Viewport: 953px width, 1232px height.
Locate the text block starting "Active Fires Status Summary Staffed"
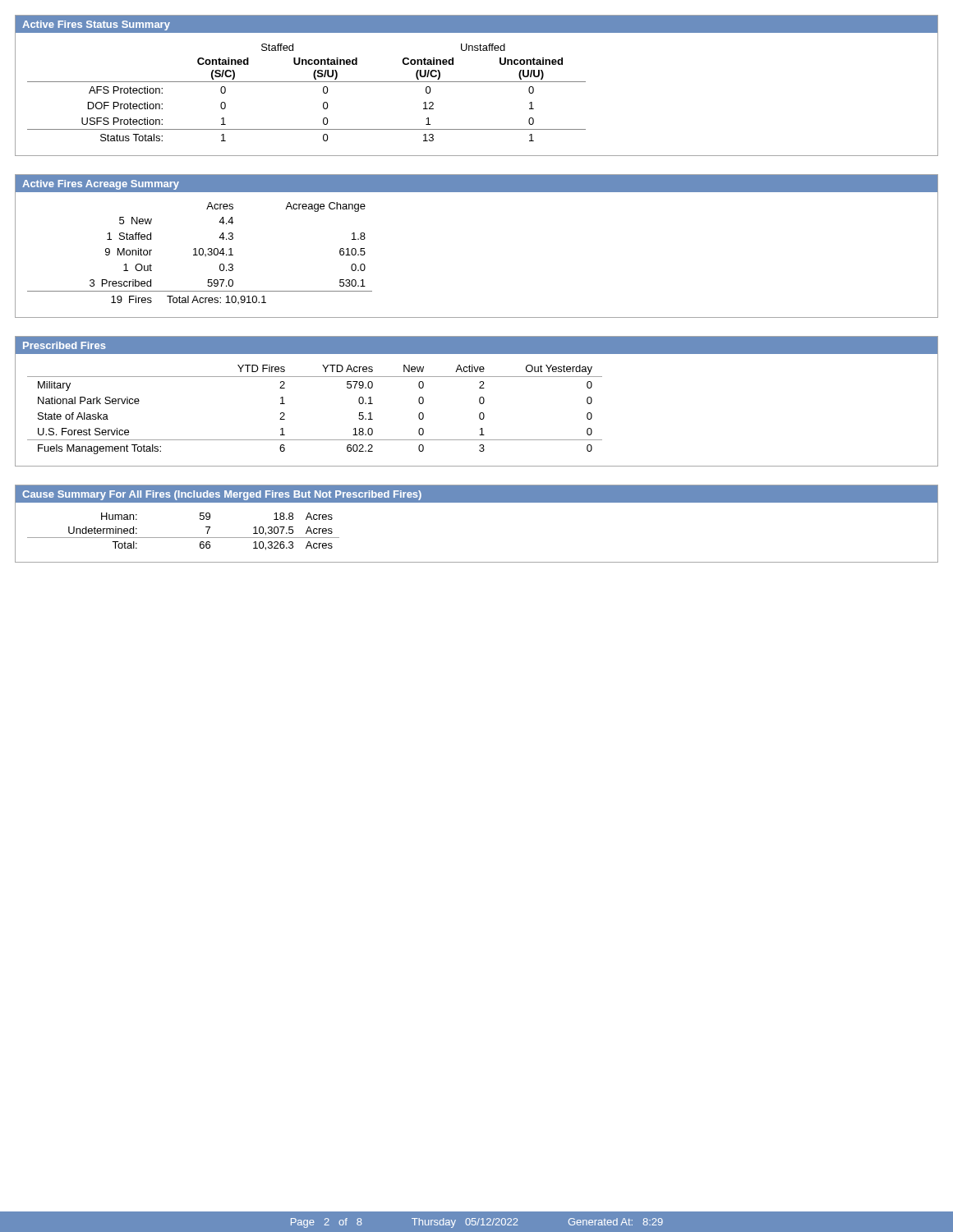coord(476,85)
